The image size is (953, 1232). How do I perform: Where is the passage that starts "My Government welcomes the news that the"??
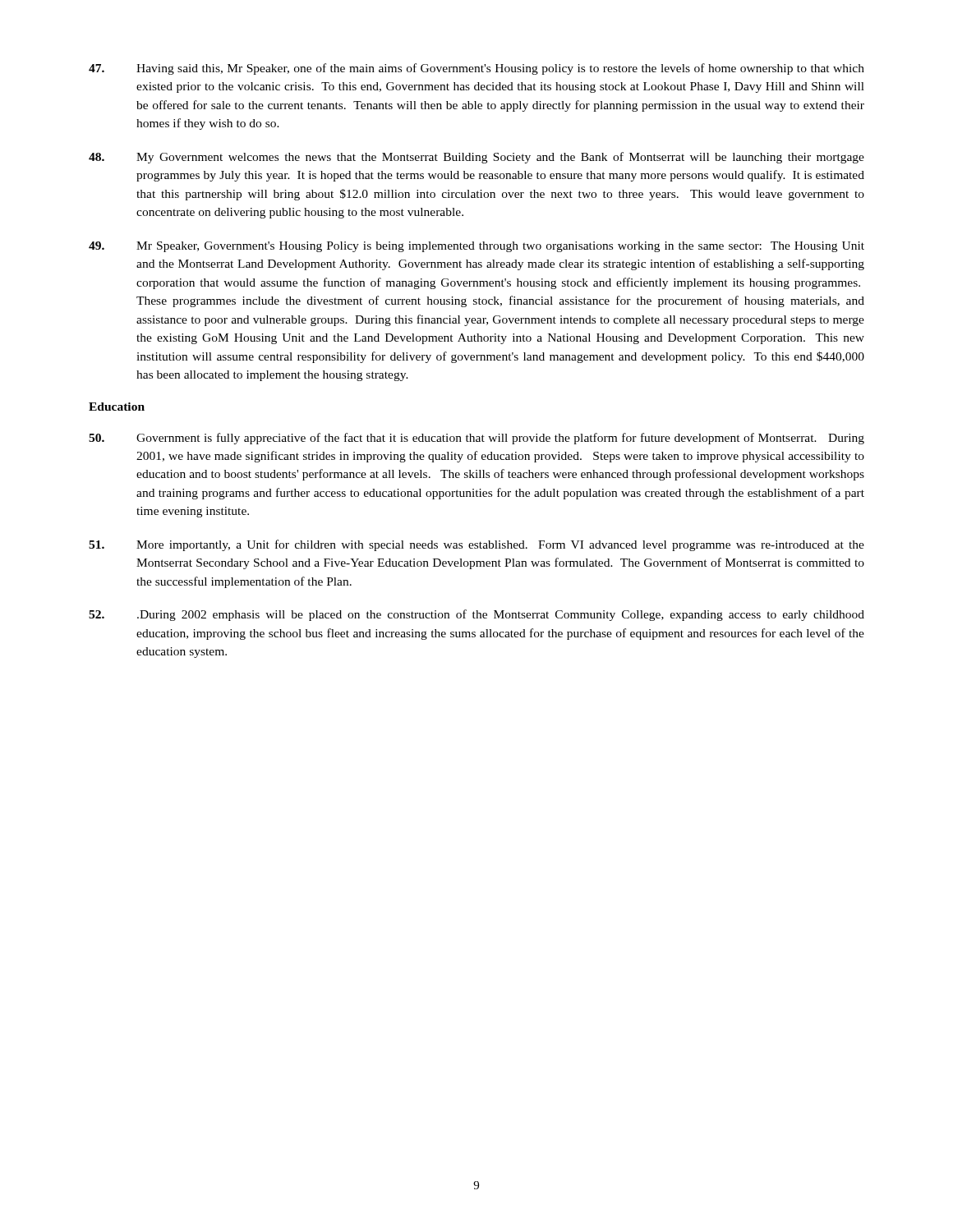(x=476, y=185)
